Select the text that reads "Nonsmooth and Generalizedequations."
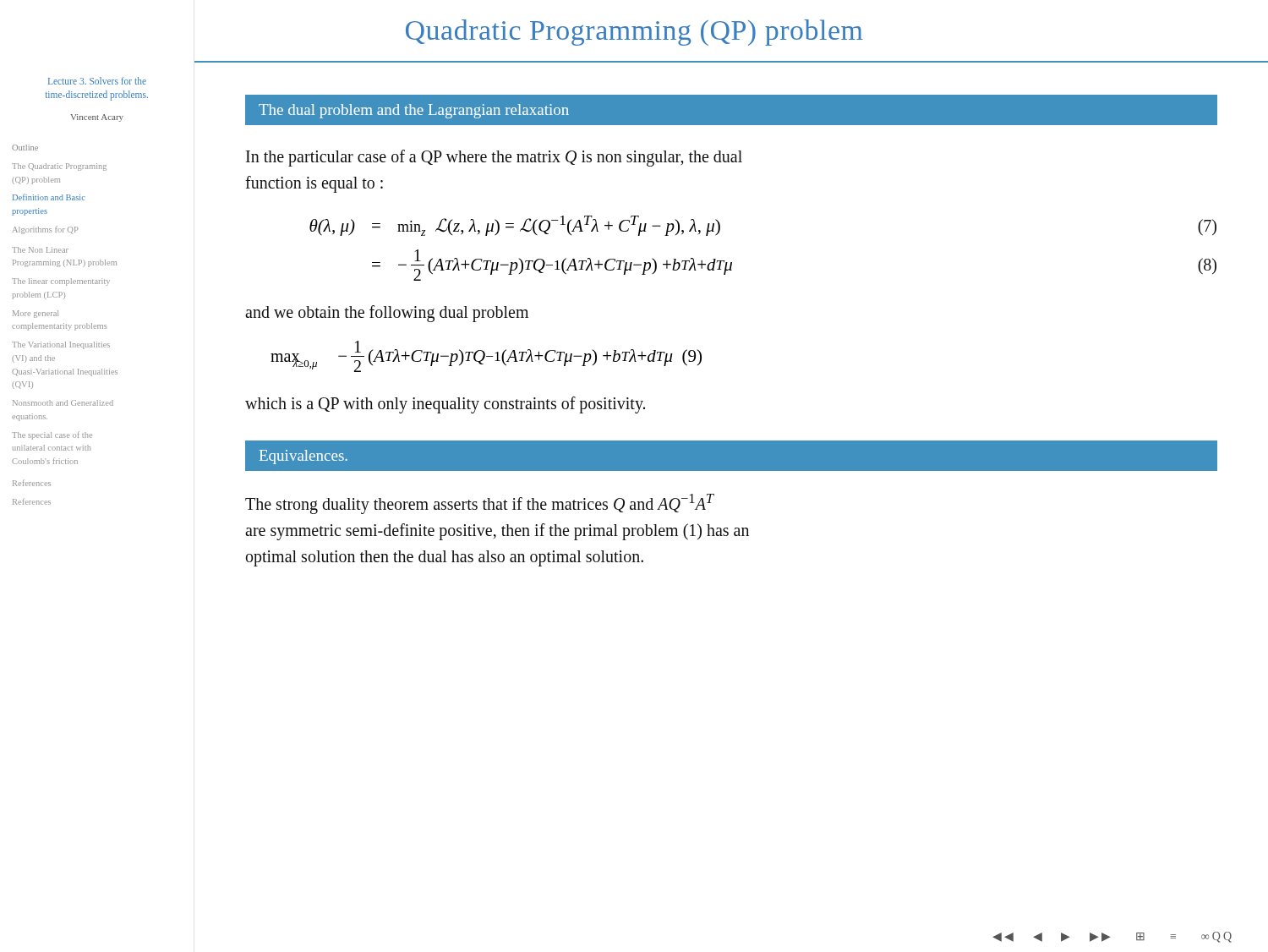The image size is (1268, 952). (63, 410)
